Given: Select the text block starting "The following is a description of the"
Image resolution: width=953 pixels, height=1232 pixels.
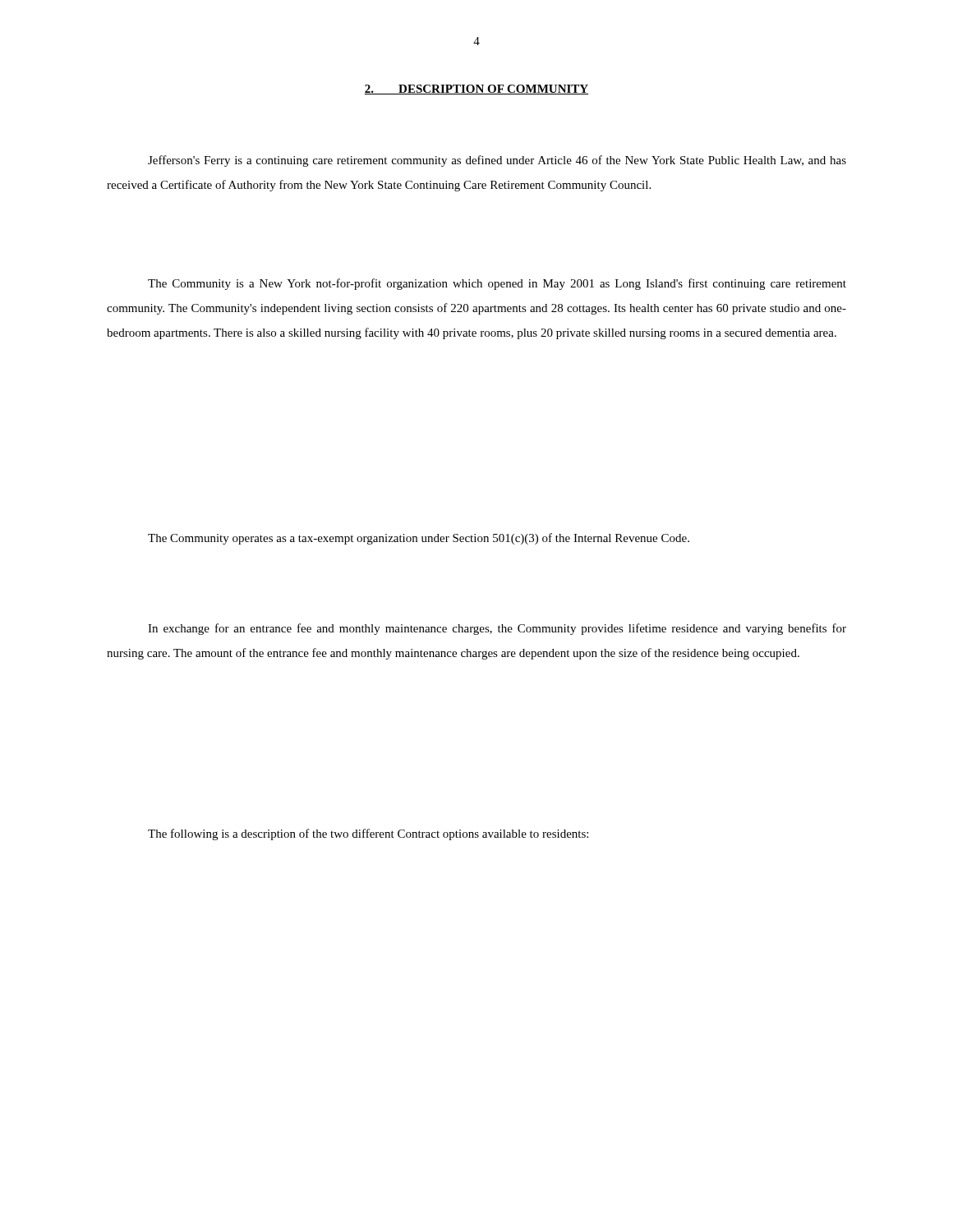Looking at the screenshot, I should coord(369,834).
